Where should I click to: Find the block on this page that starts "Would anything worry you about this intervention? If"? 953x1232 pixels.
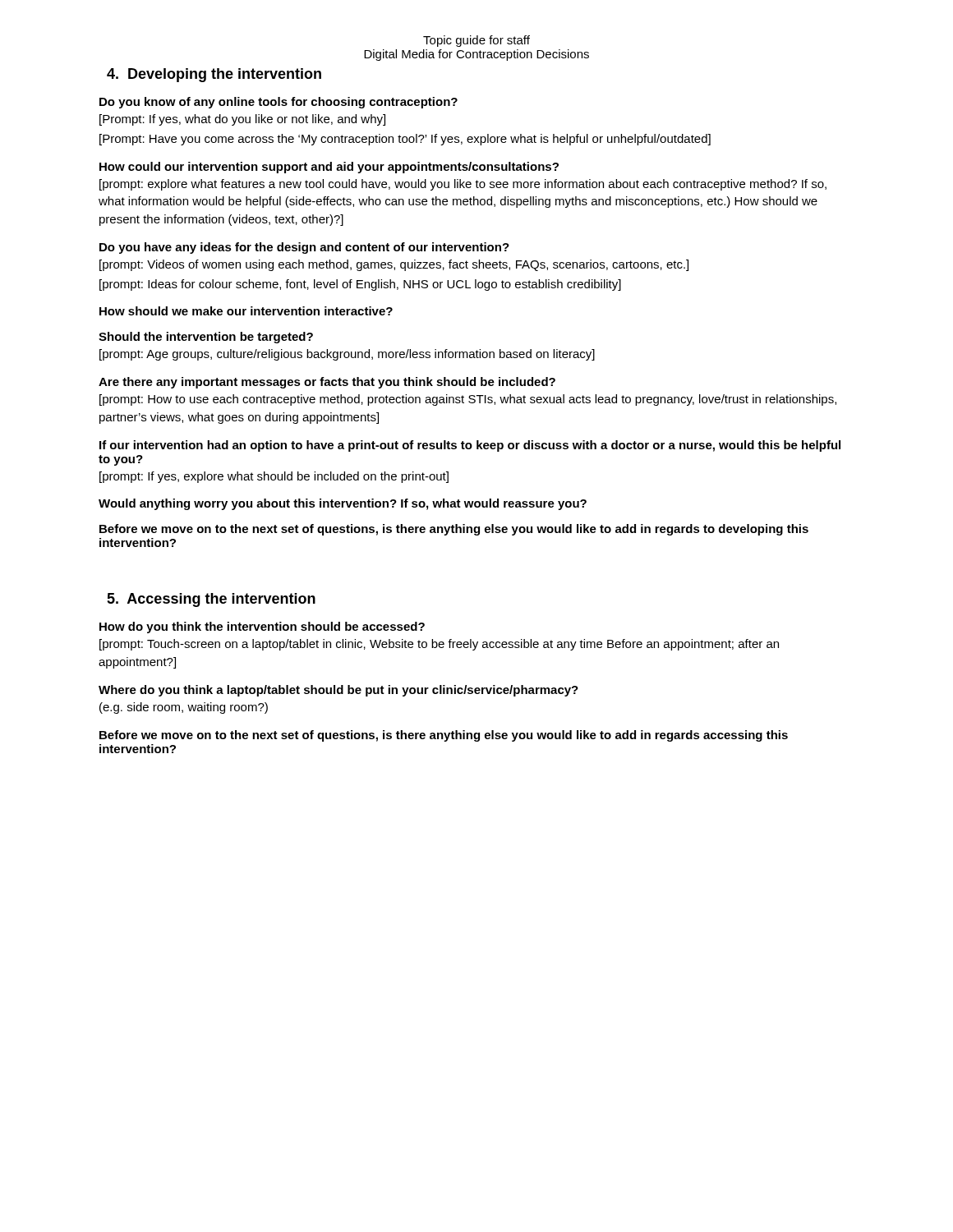tap(476, 503)
